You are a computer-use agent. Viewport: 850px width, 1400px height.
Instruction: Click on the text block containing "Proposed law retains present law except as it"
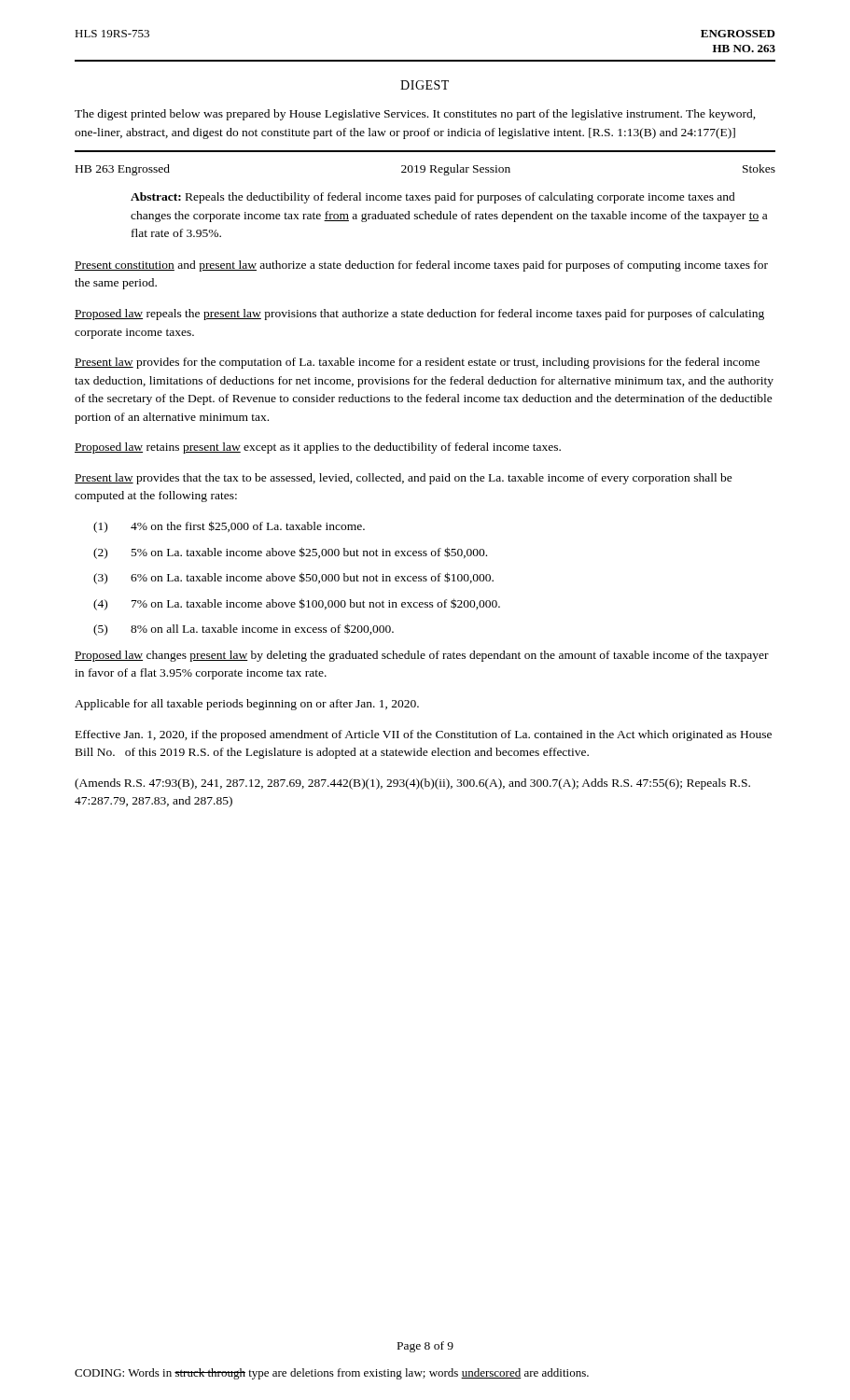(x=318, y=447)
